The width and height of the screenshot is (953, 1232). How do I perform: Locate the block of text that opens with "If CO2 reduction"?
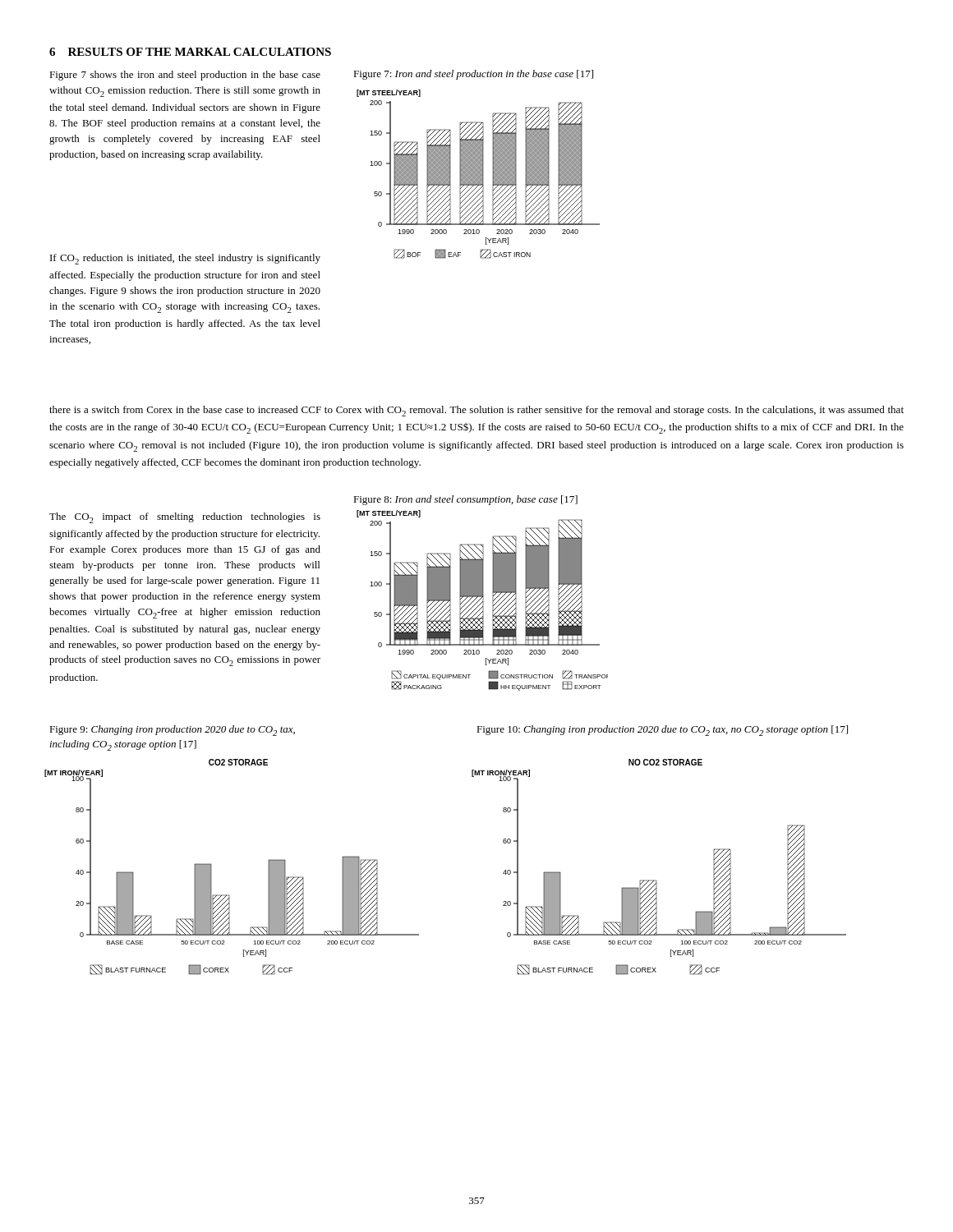pyautogui.click(x=185, y=298)
